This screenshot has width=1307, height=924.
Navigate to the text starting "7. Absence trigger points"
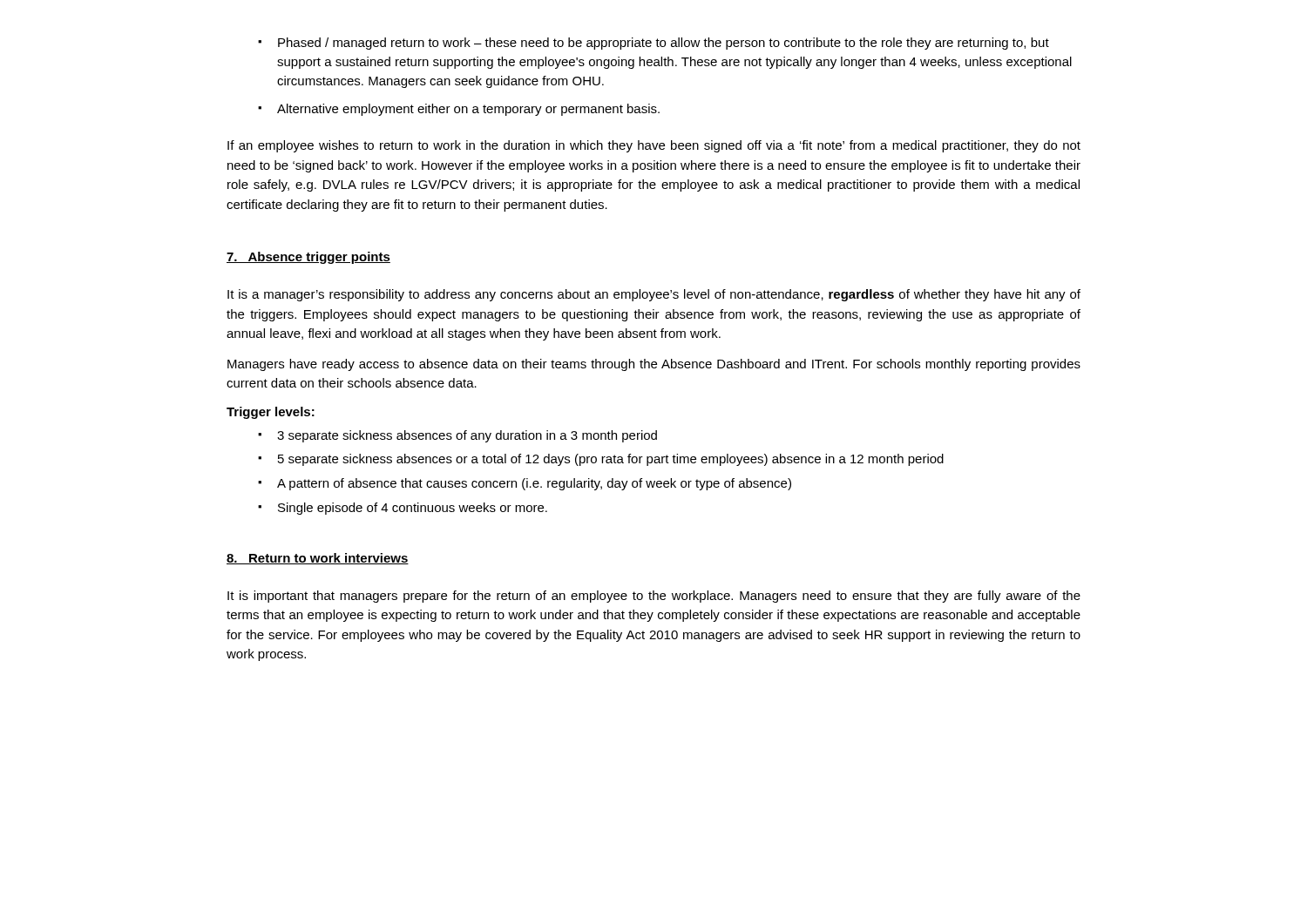[x=308, y=257]
